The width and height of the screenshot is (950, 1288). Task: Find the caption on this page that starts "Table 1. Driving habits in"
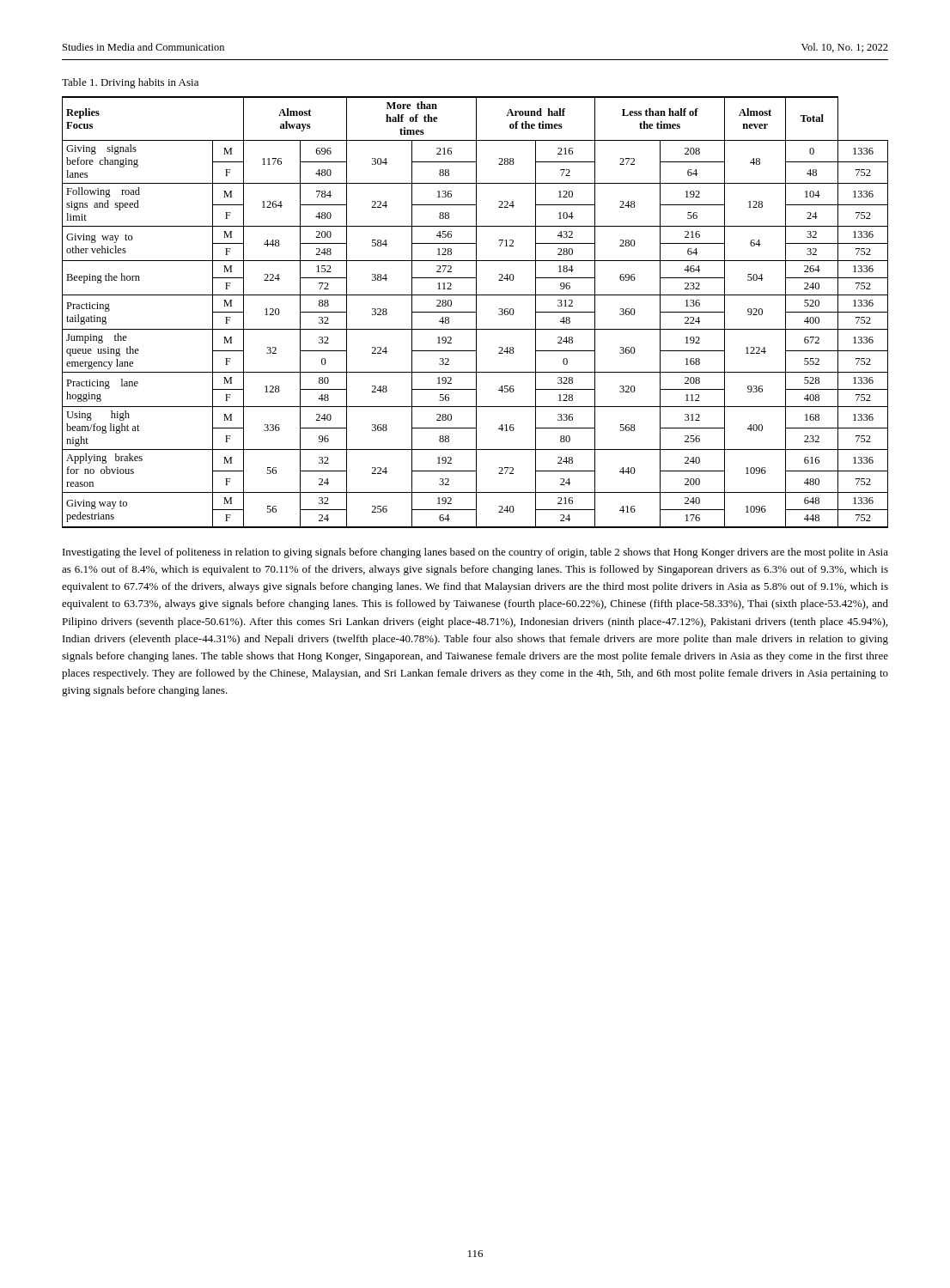click(x=130, y=82)
